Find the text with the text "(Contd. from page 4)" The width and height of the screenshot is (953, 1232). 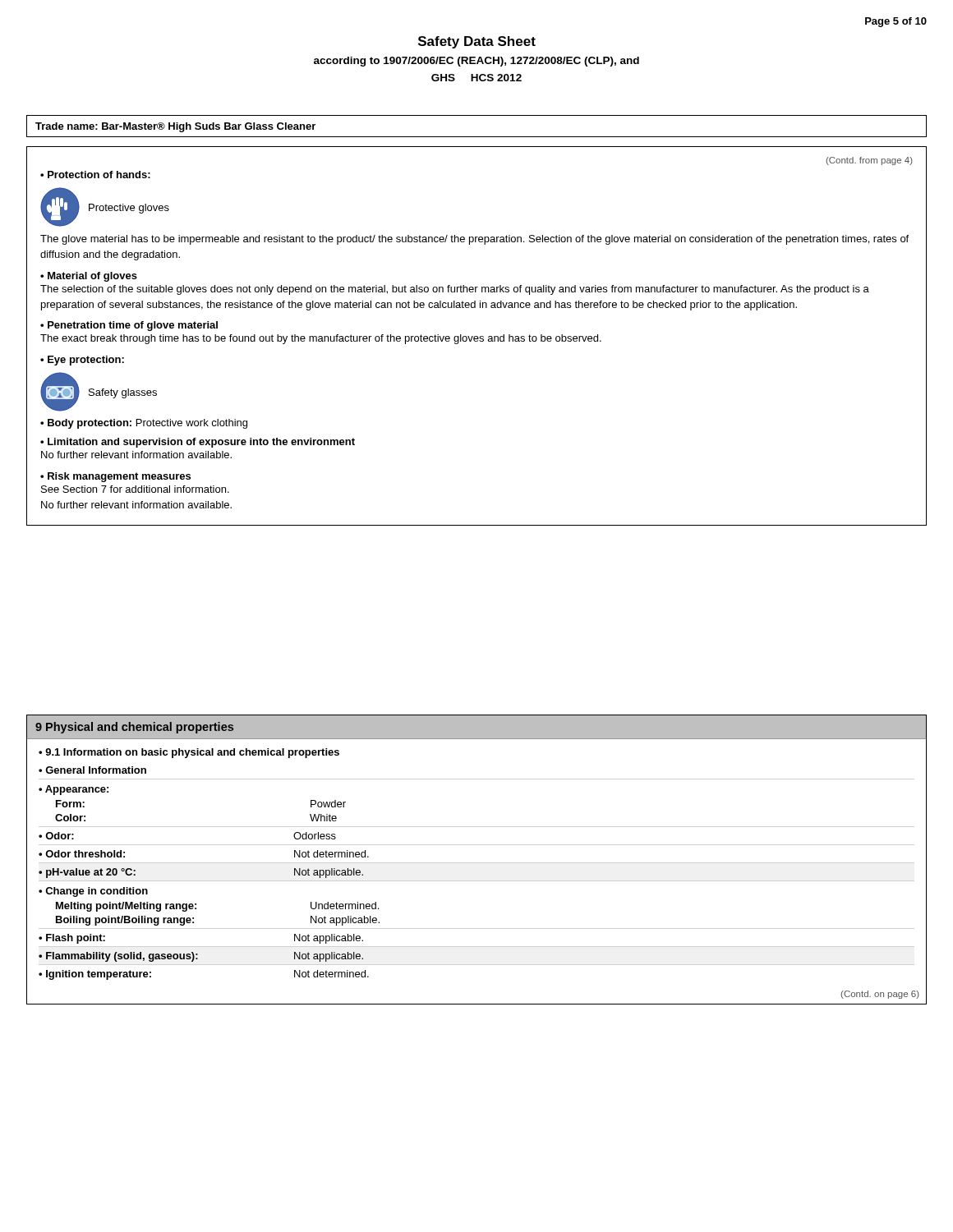click(x=869, y=160)
